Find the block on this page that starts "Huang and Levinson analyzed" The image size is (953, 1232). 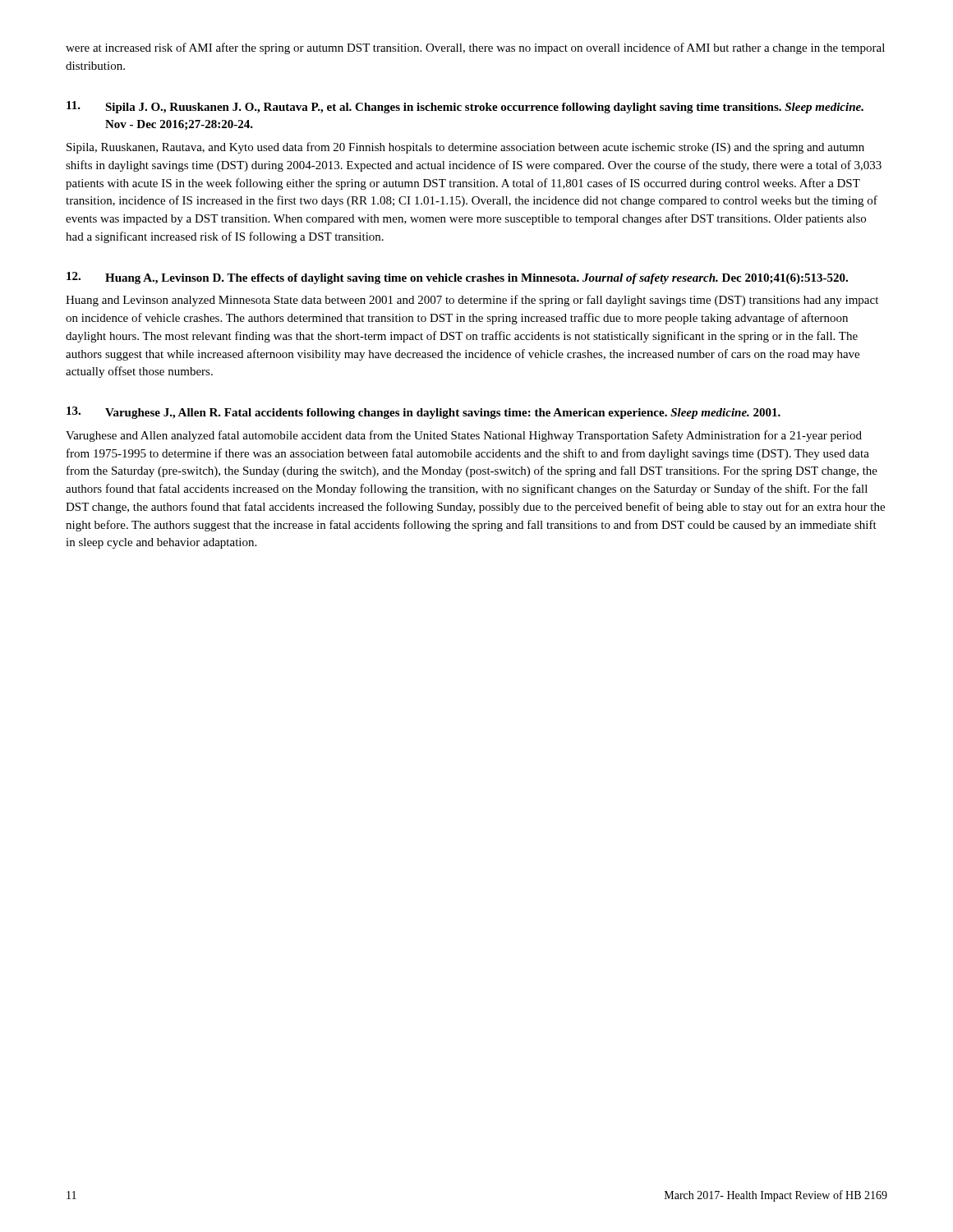(472, 336)
